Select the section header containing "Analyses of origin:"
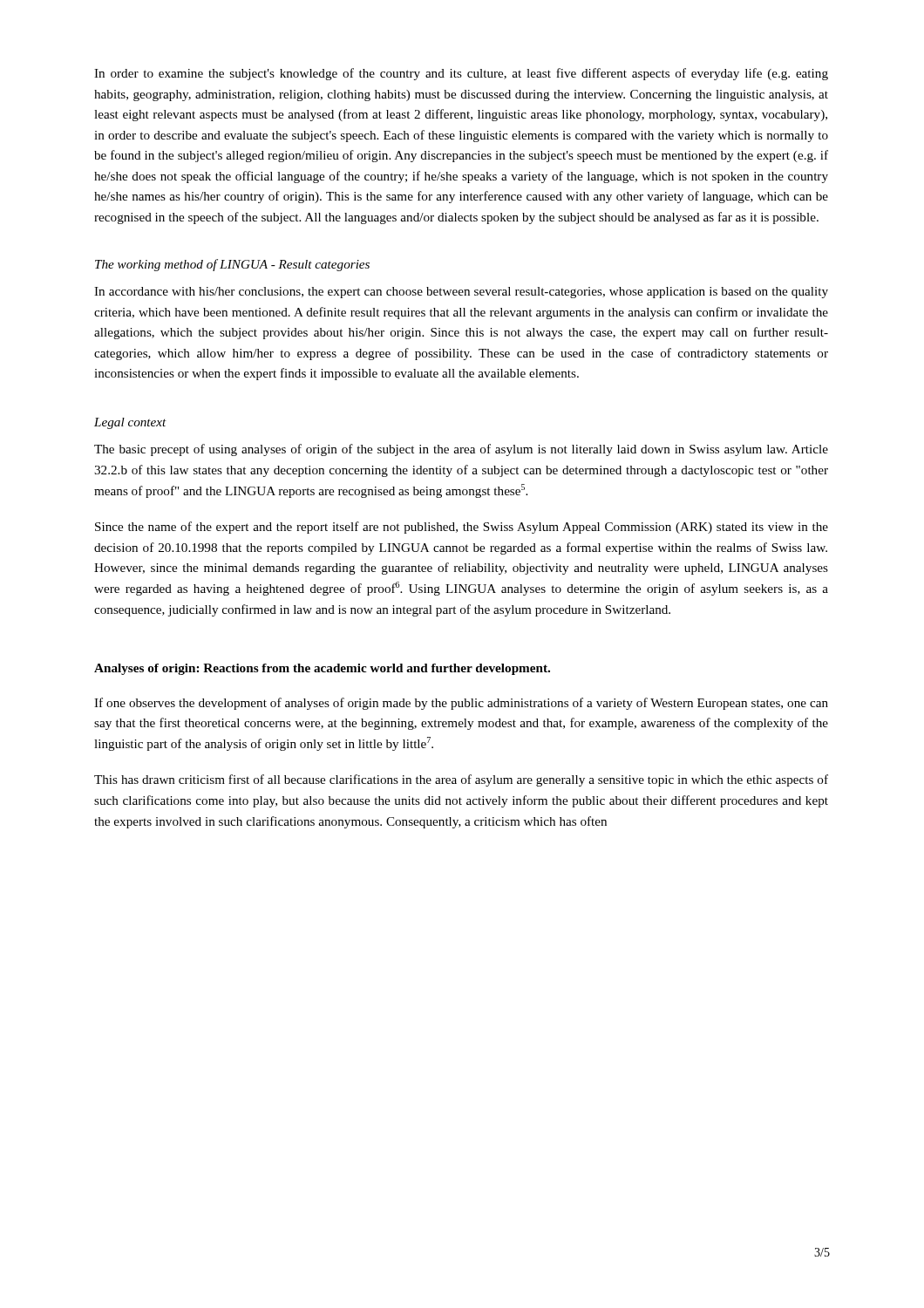 (x=322, y=668)
